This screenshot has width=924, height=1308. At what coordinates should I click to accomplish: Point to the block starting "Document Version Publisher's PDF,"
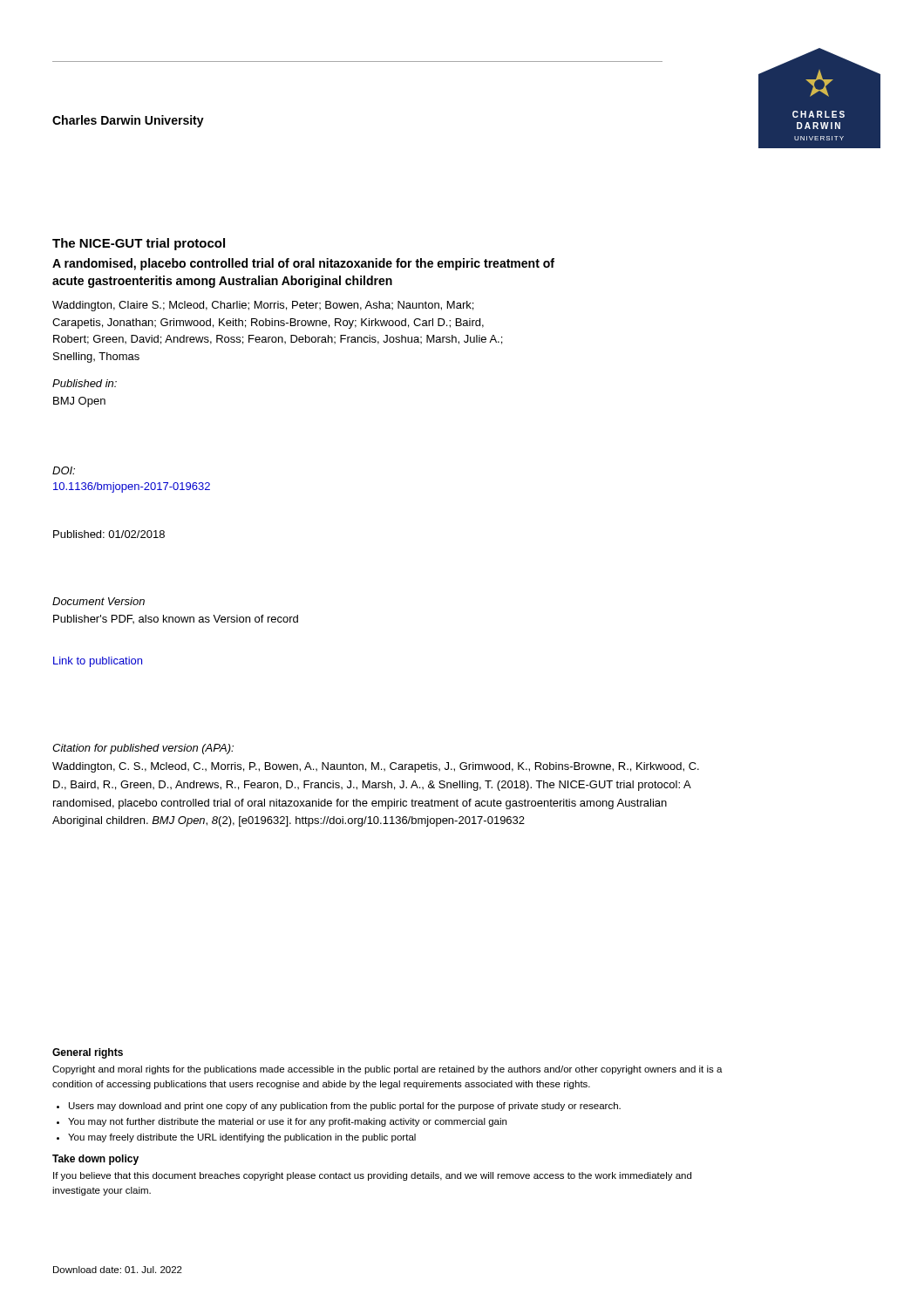(x=176, y=610)
